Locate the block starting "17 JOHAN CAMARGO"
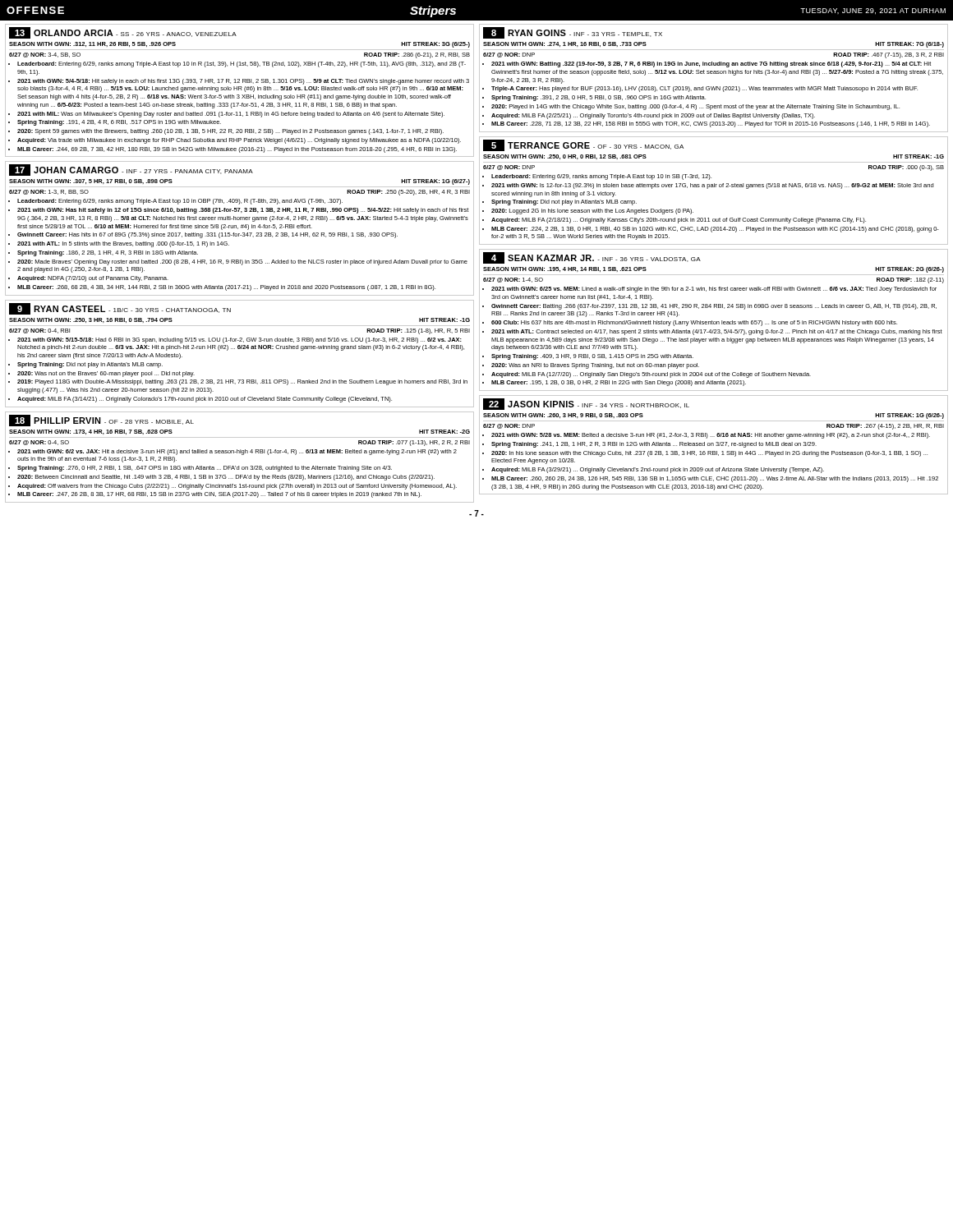This screenshot has height=1232, width=953. [x=239, y=228]
